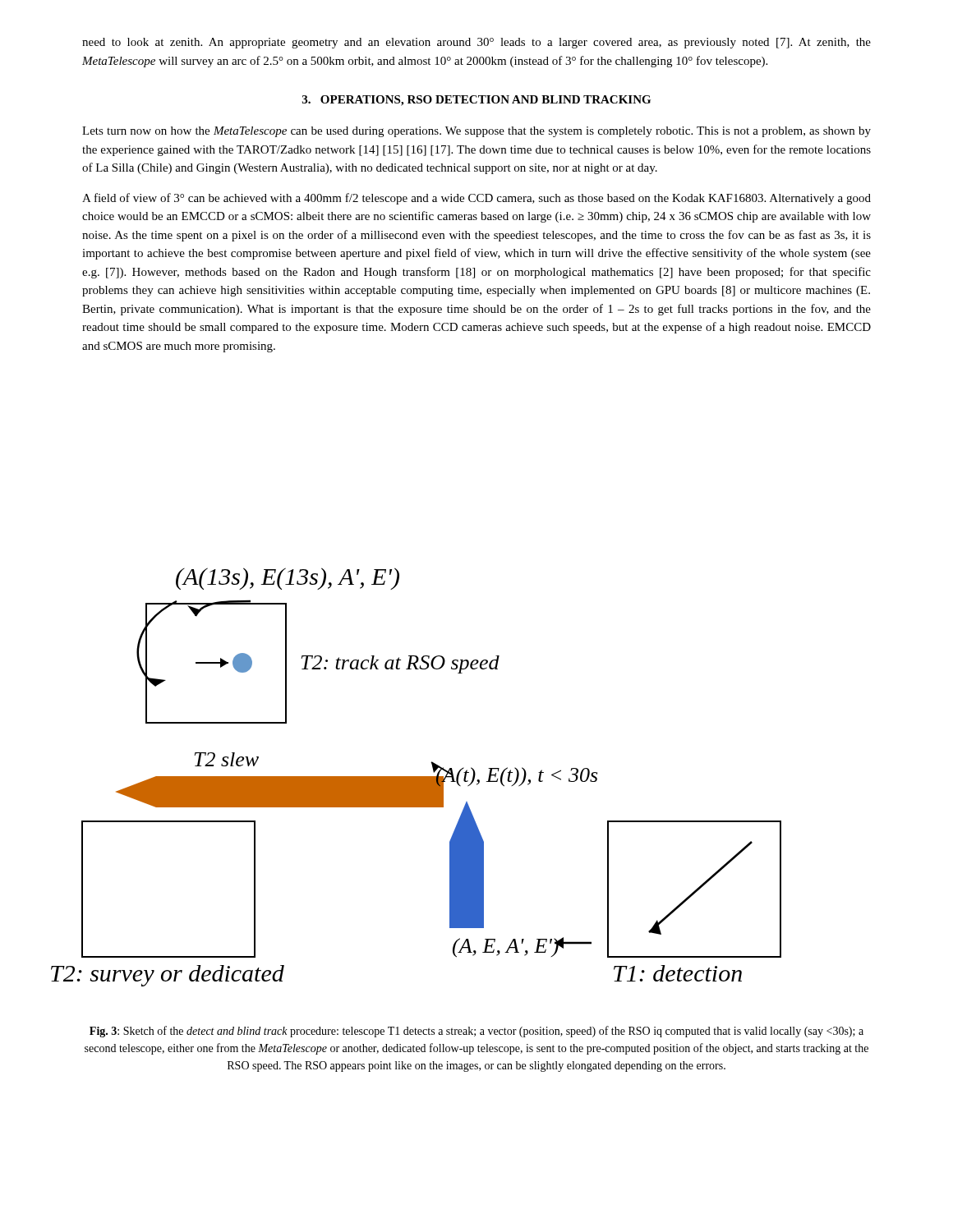This screenshot has width=953, height=1232.
Task: Point to the text block starting "Fig. 3: Sketch of the"
Action: pyautogui.click(x=476, y=1048)
